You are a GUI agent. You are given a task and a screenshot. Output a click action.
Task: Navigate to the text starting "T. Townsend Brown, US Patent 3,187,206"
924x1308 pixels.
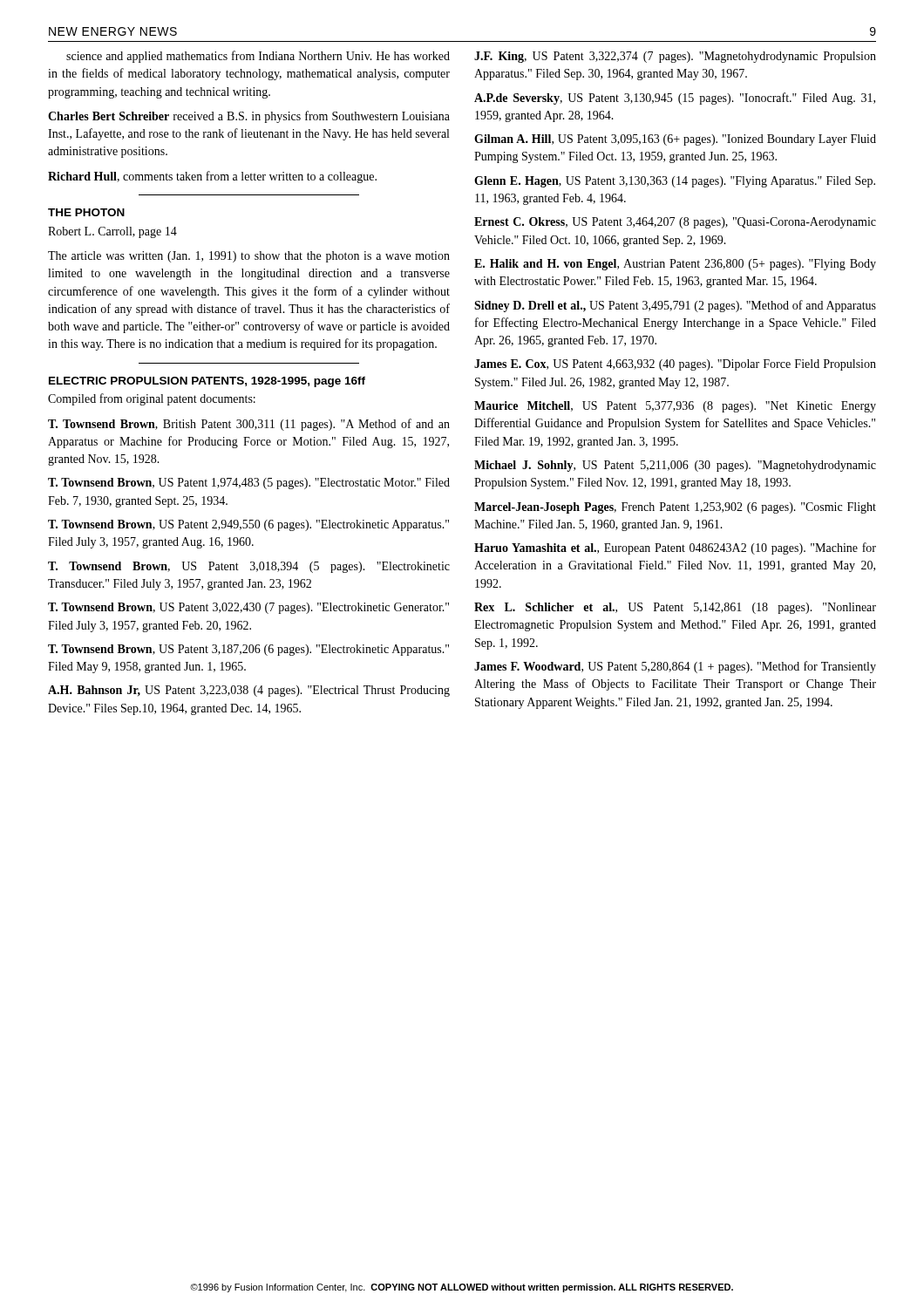(249, 658)
